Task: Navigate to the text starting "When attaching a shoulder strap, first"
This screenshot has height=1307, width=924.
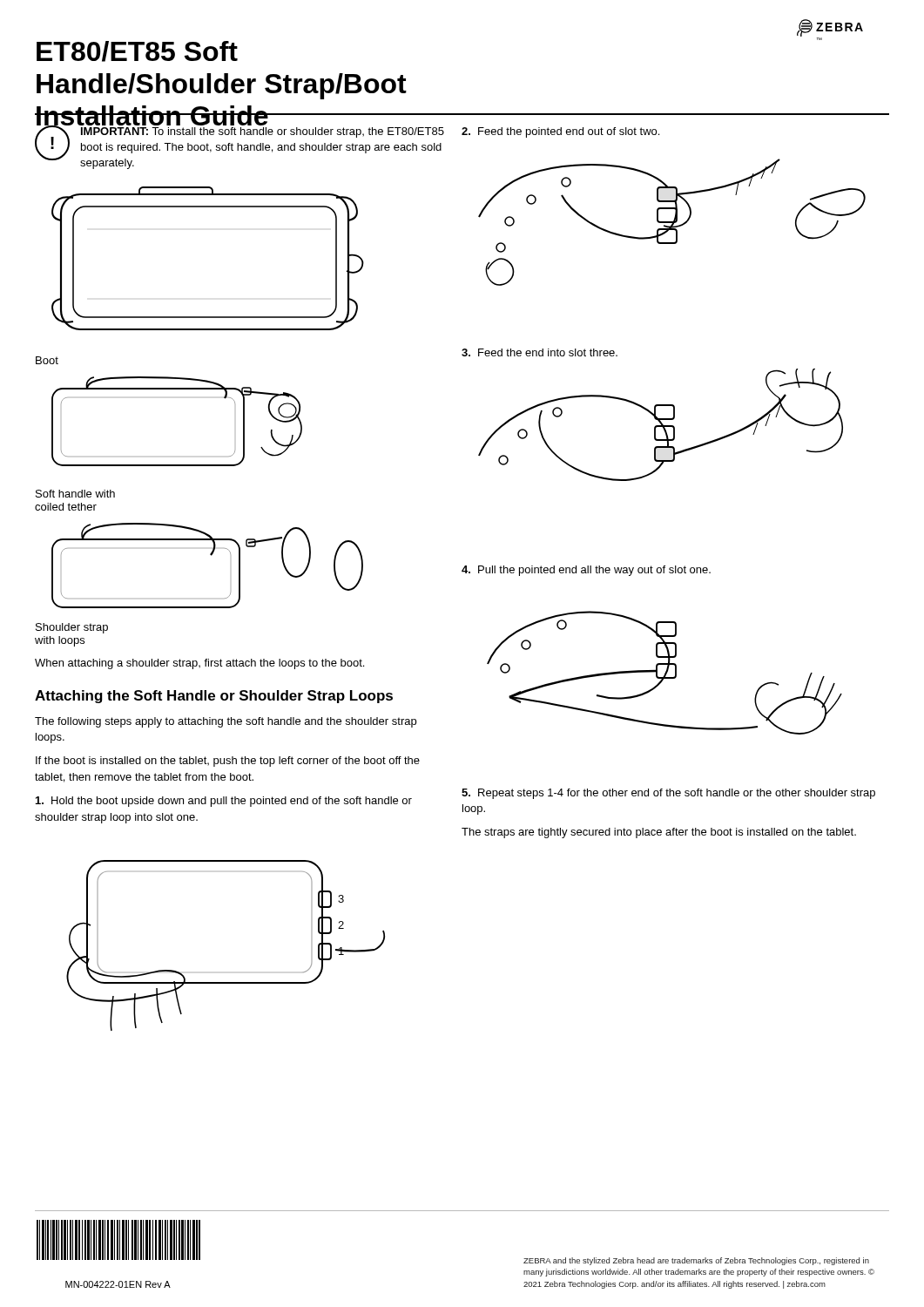Action: coord(200,662)
